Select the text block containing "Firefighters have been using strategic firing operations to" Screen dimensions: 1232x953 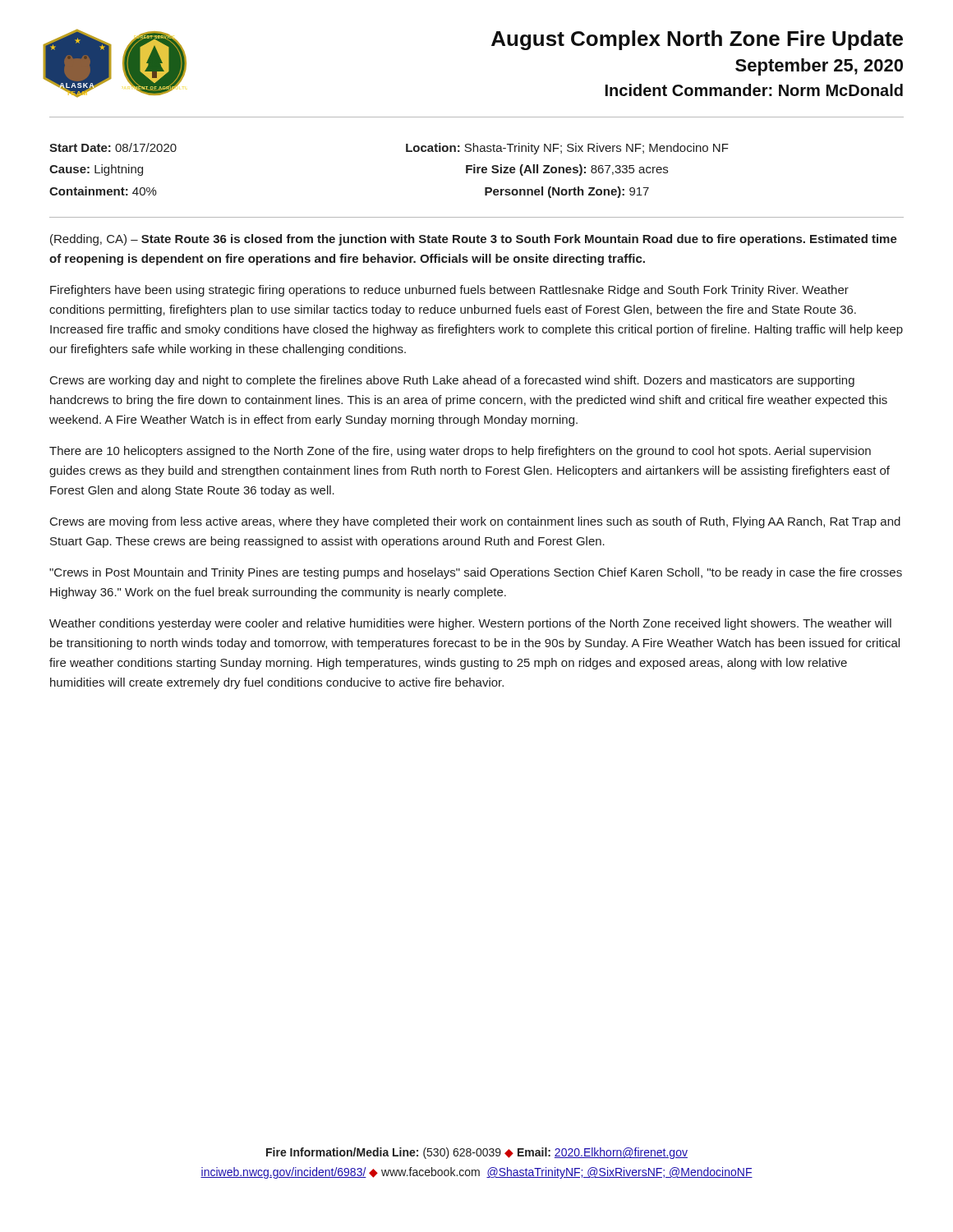[476, 319]
